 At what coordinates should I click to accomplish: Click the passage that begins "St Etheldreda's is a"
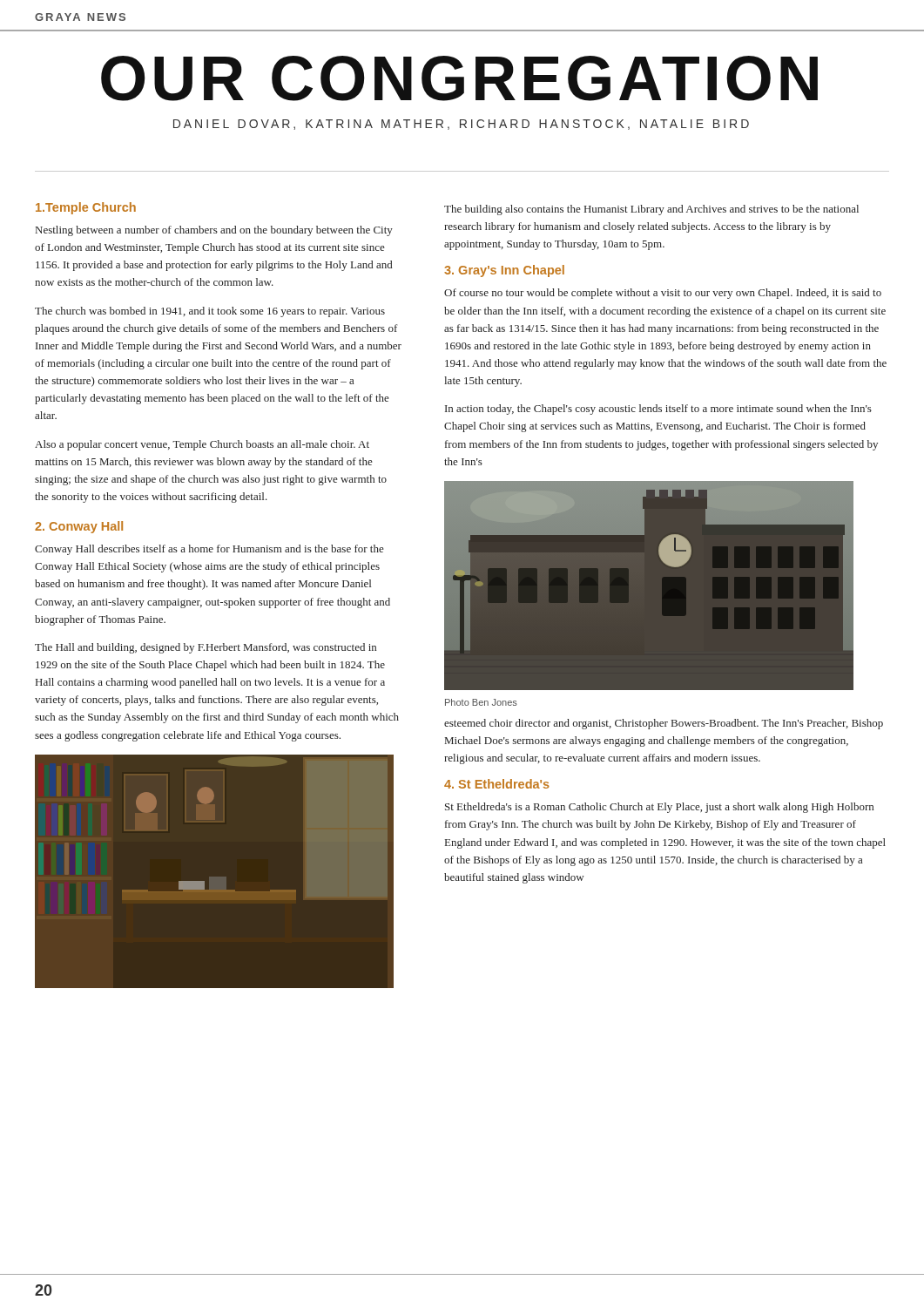(x=665, y=842)
